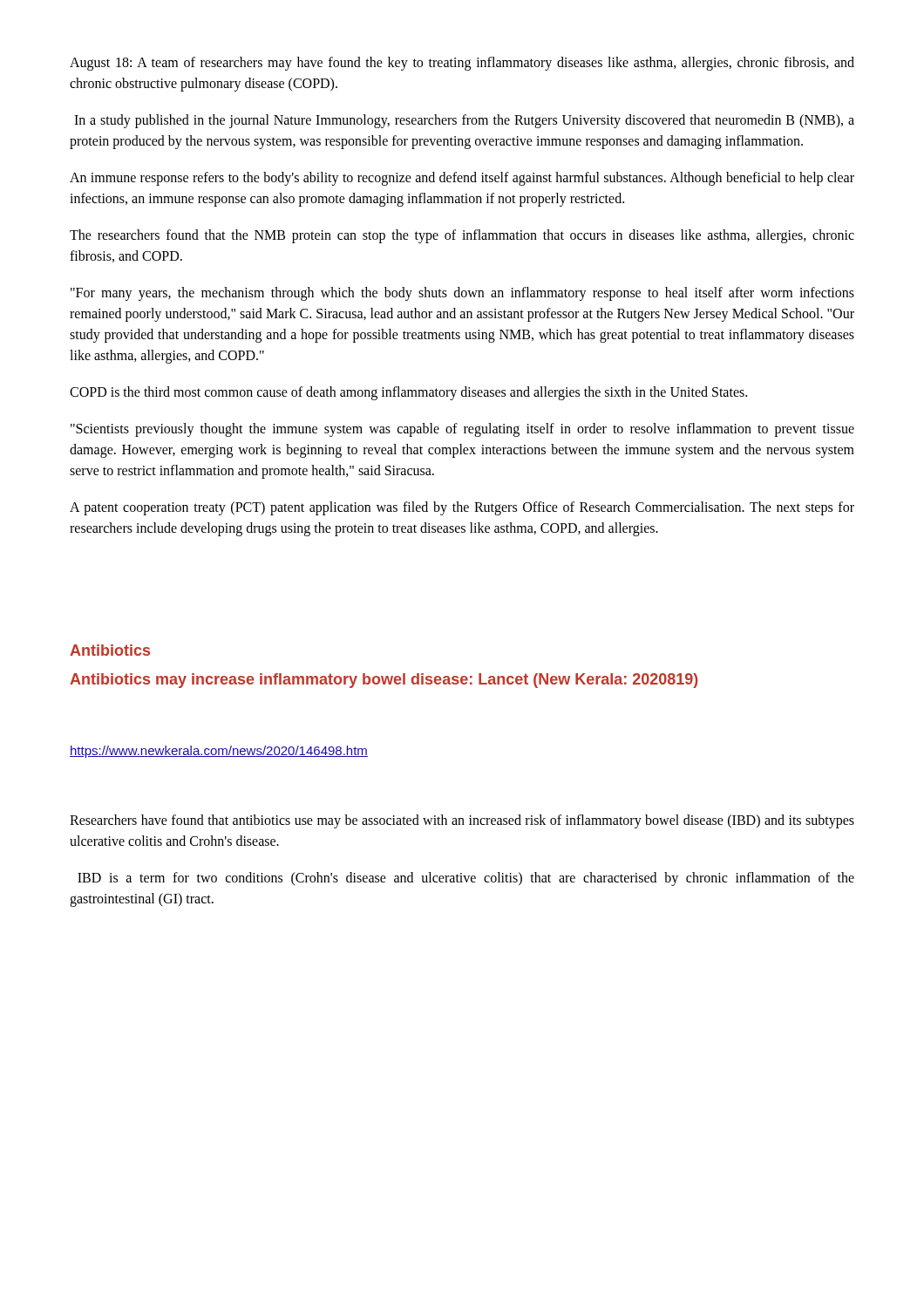This screenshot has height=1308, width=924.
Task: Navigate to the passage starting "August 18: A team of researchers may"
Action: [x=462, y=73]
